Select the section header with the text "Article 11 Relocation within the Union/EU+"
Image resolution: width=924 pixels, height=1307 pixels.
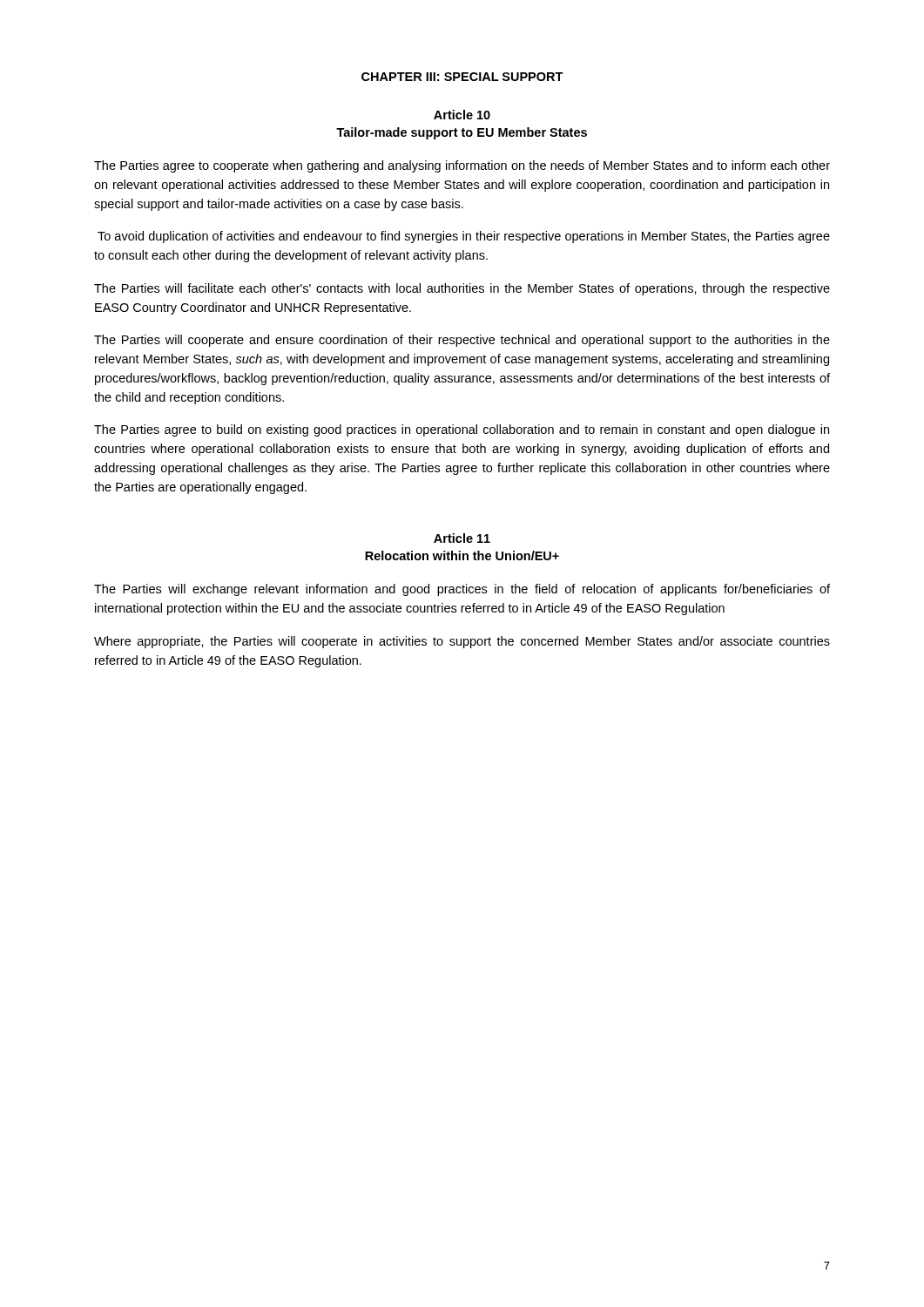[x=462, y=547]
